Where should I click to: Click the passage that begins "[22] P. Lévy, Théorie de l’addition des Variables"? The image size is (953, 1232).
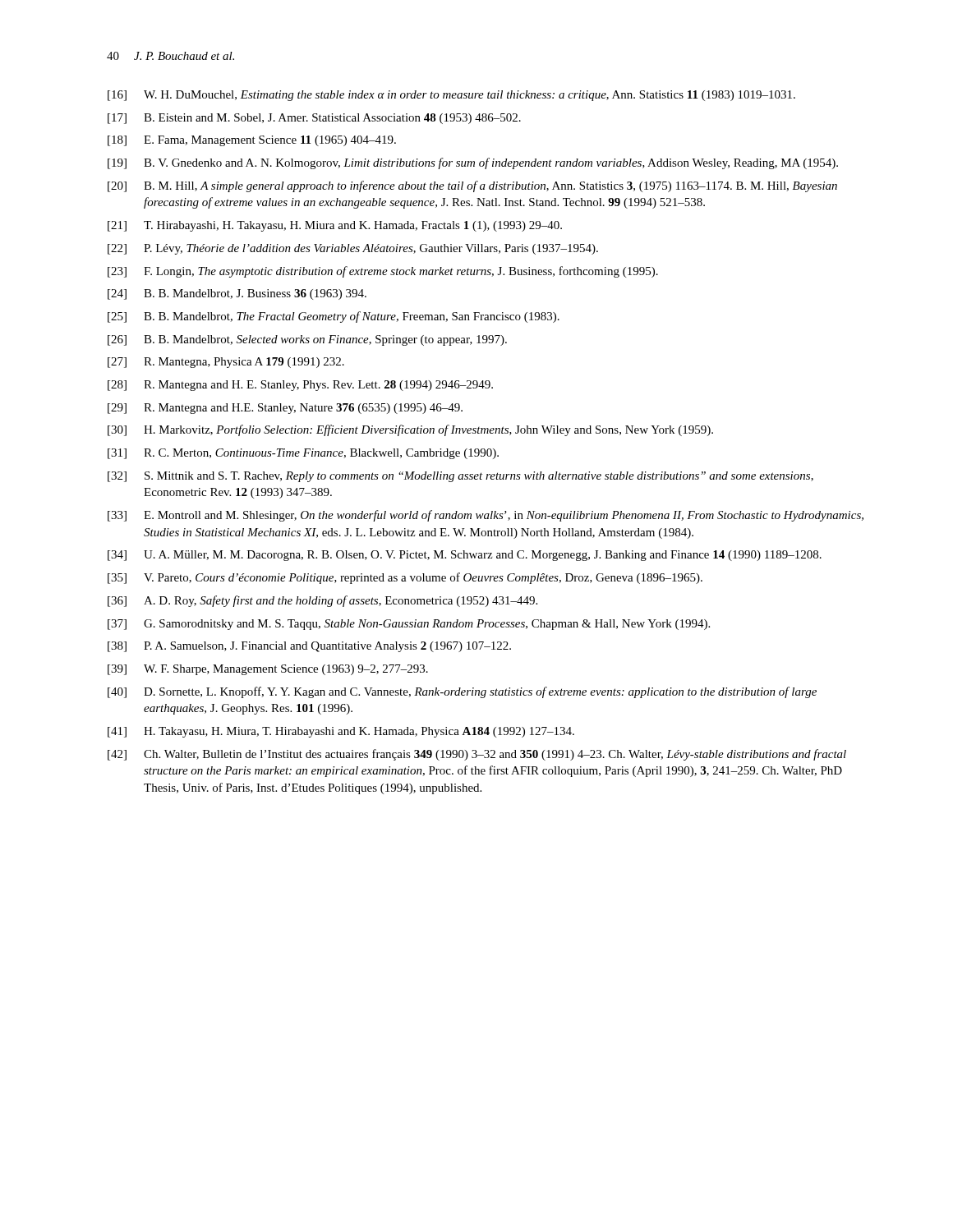tap(489, 248)
